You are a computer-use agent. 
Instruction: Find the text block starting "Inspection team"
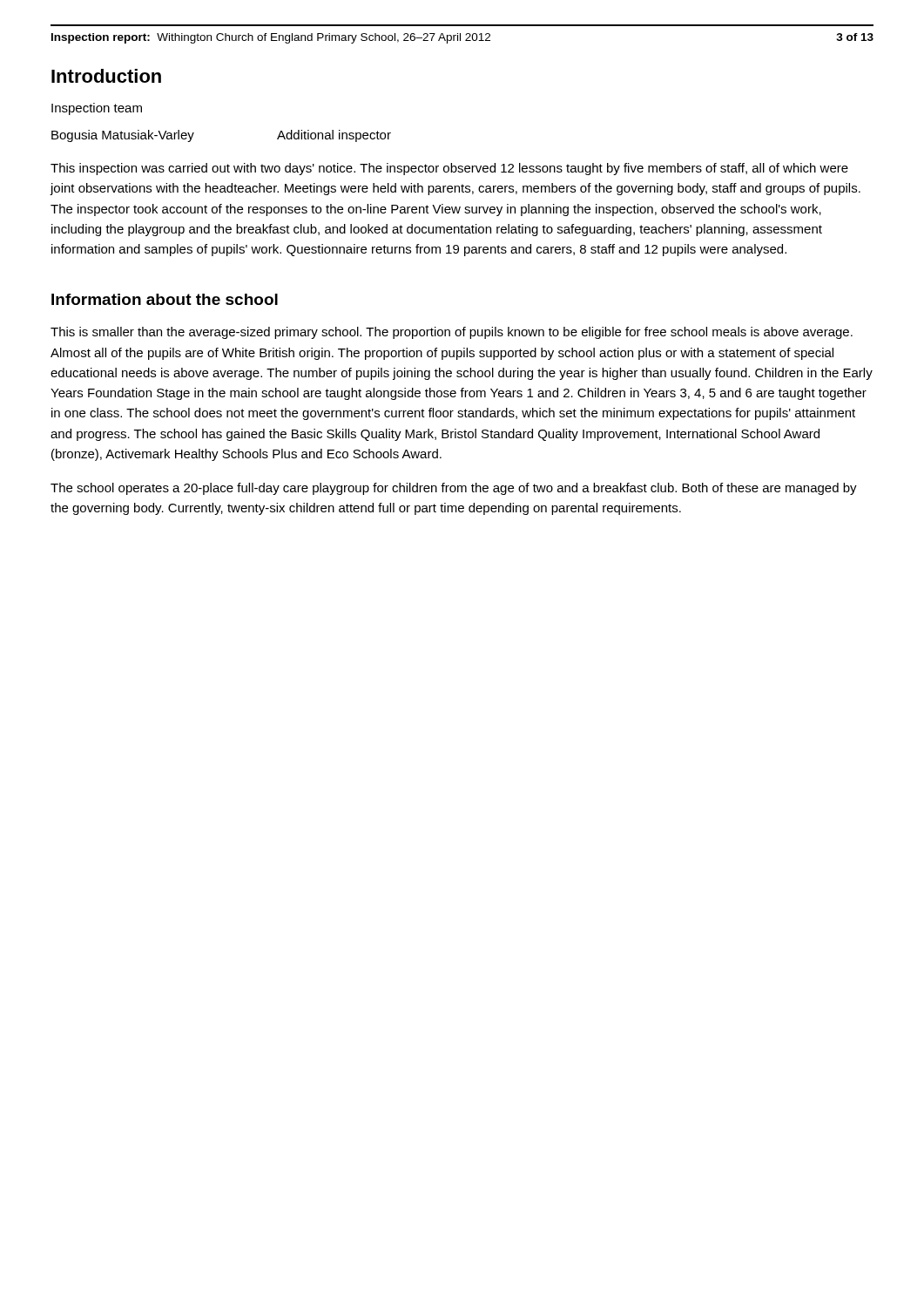coord(97,108)
